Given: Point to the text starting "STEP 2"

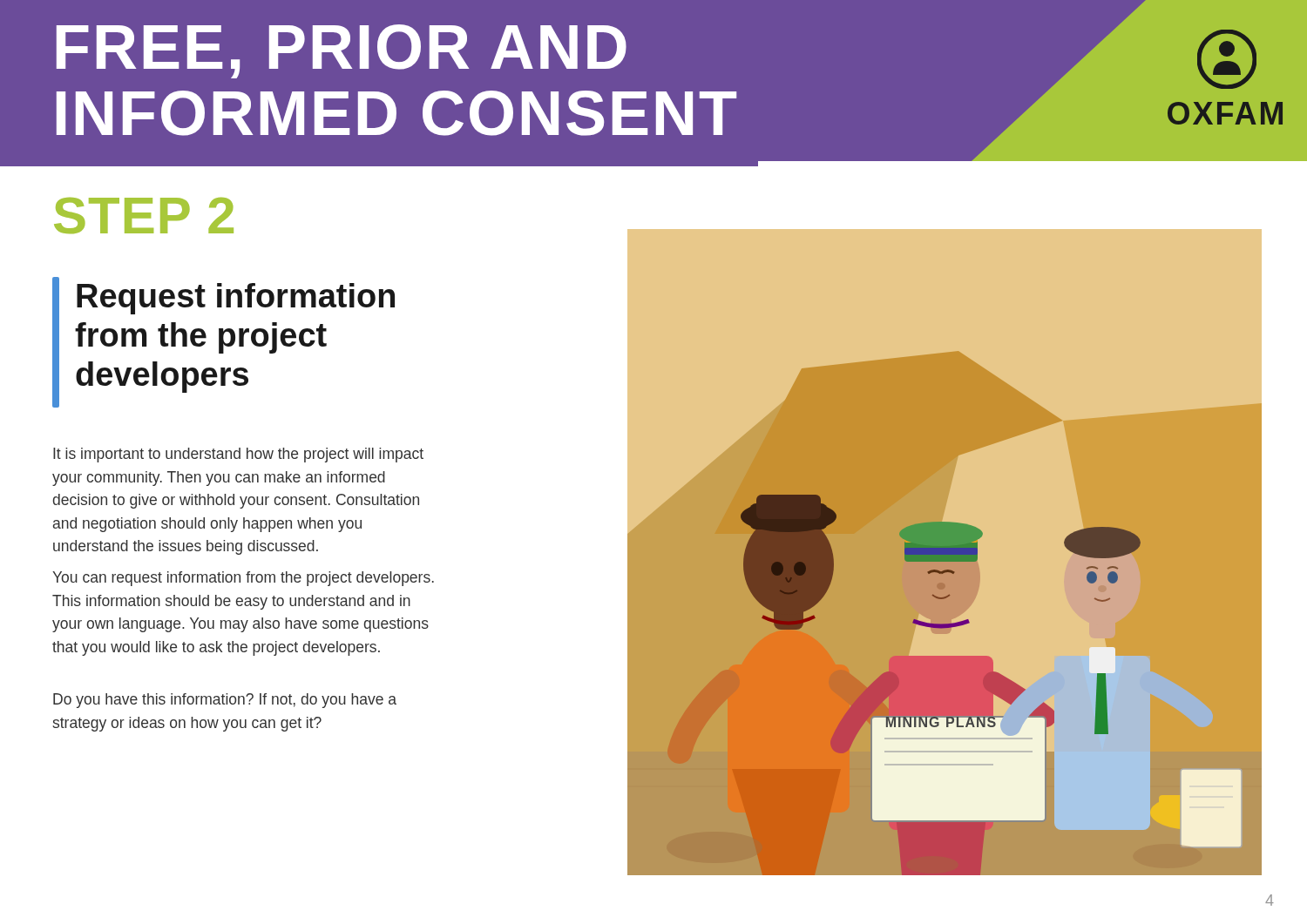Looking at the screenshot, I should pyautogui.click(x=144, y=216).
